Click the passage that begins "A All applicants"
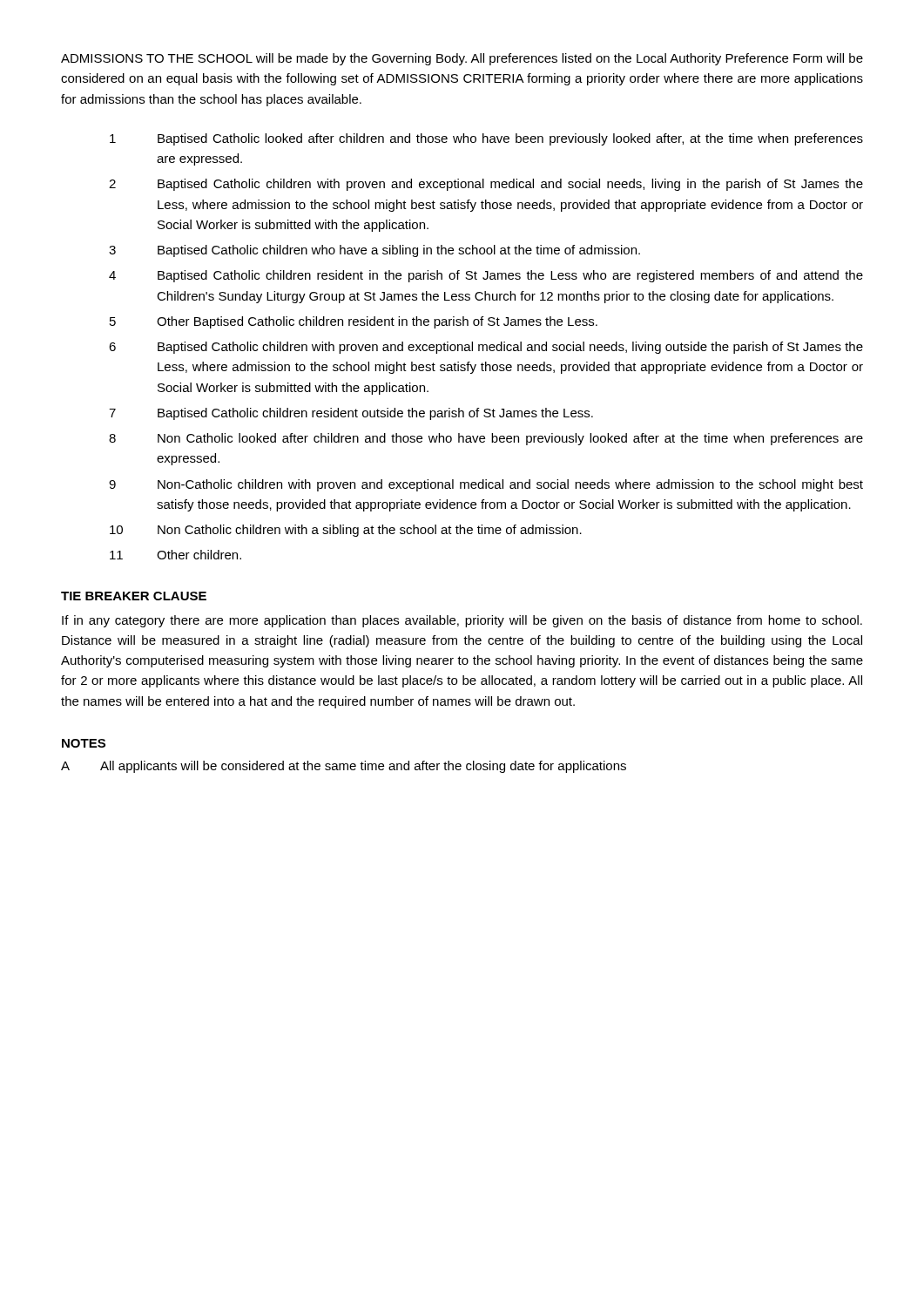Image resolution: width=924 pixels, height=1307 pixels. [x=462, y=765]
